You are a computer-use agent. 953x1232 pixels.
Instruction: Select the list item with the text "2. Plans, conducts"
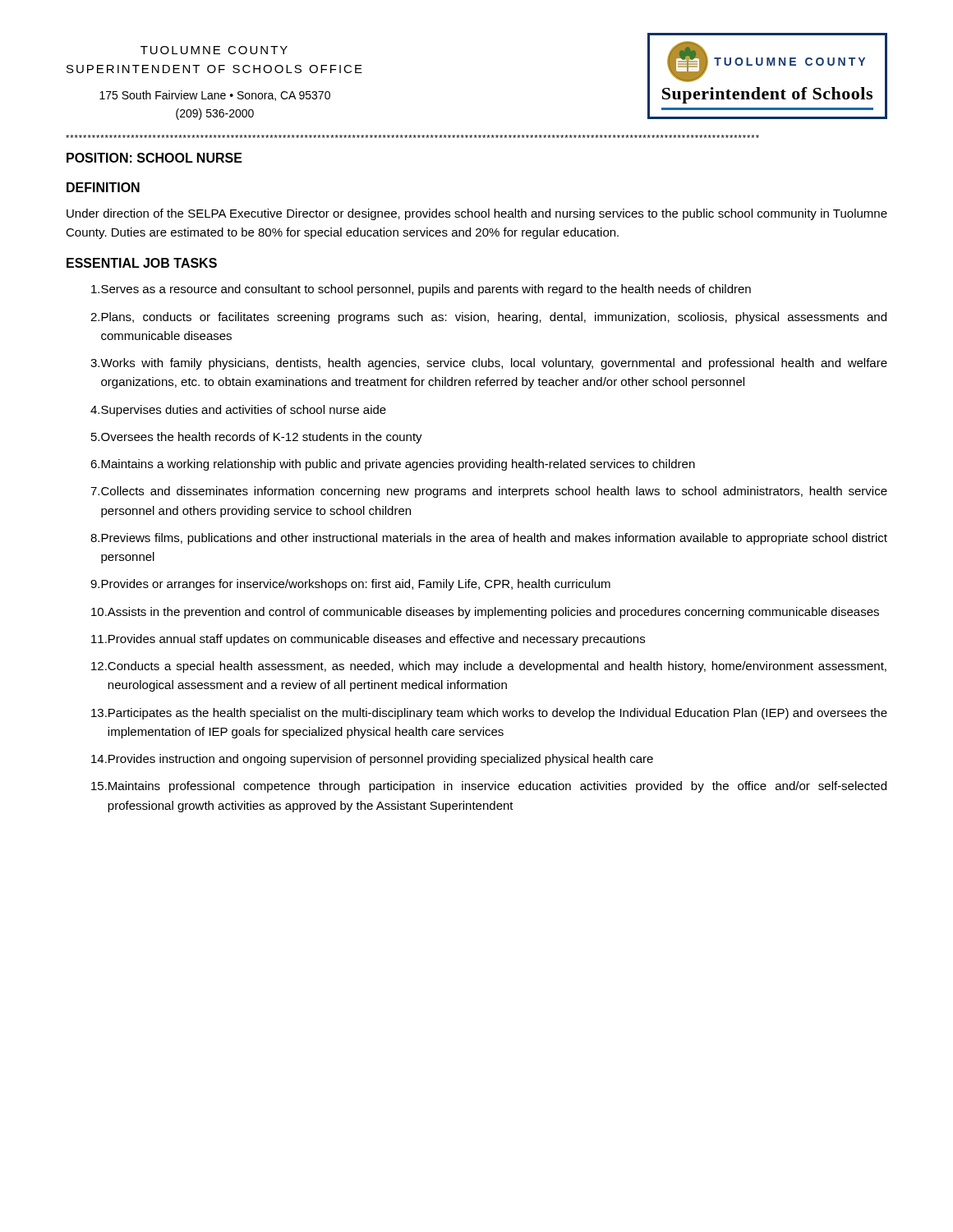[476, 326]
